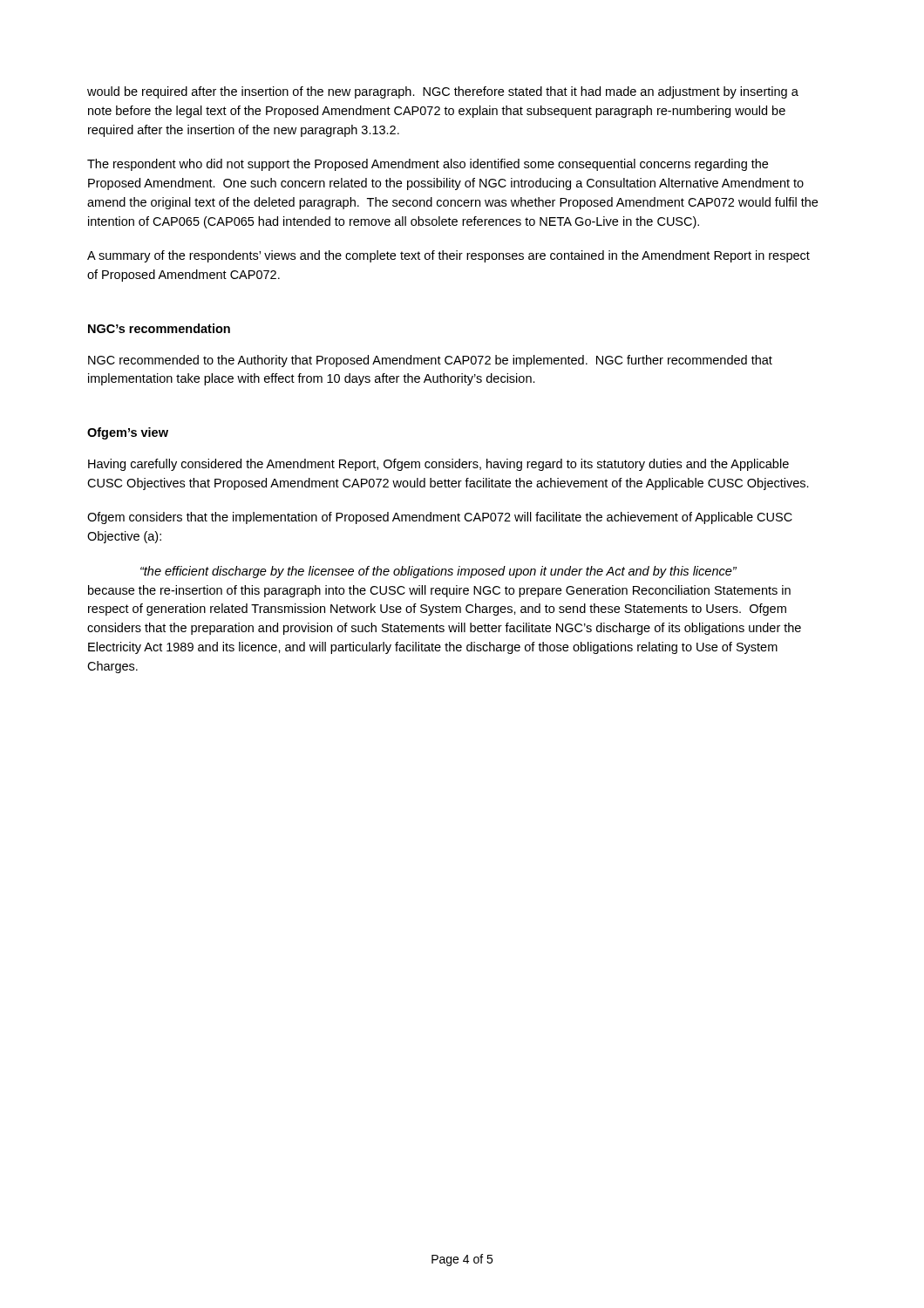The height and width of the screenshot is (1308, 924).
Task: Find the block starting "“the efficient discharge by the"
Action: [x=438, y=571]
